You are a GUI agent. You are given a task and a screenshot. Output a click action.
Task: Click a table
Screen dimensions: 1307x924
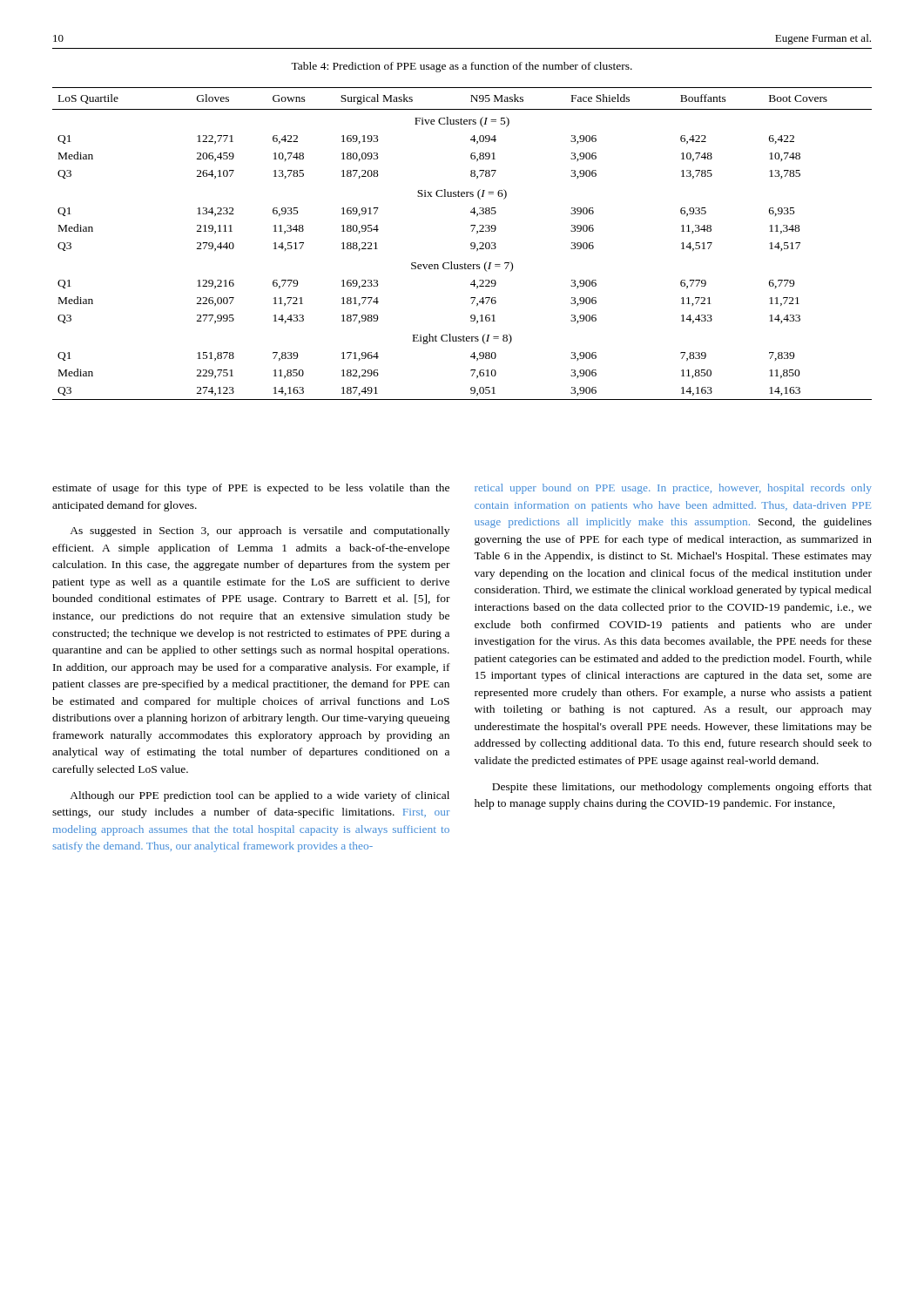click(462, 244)
